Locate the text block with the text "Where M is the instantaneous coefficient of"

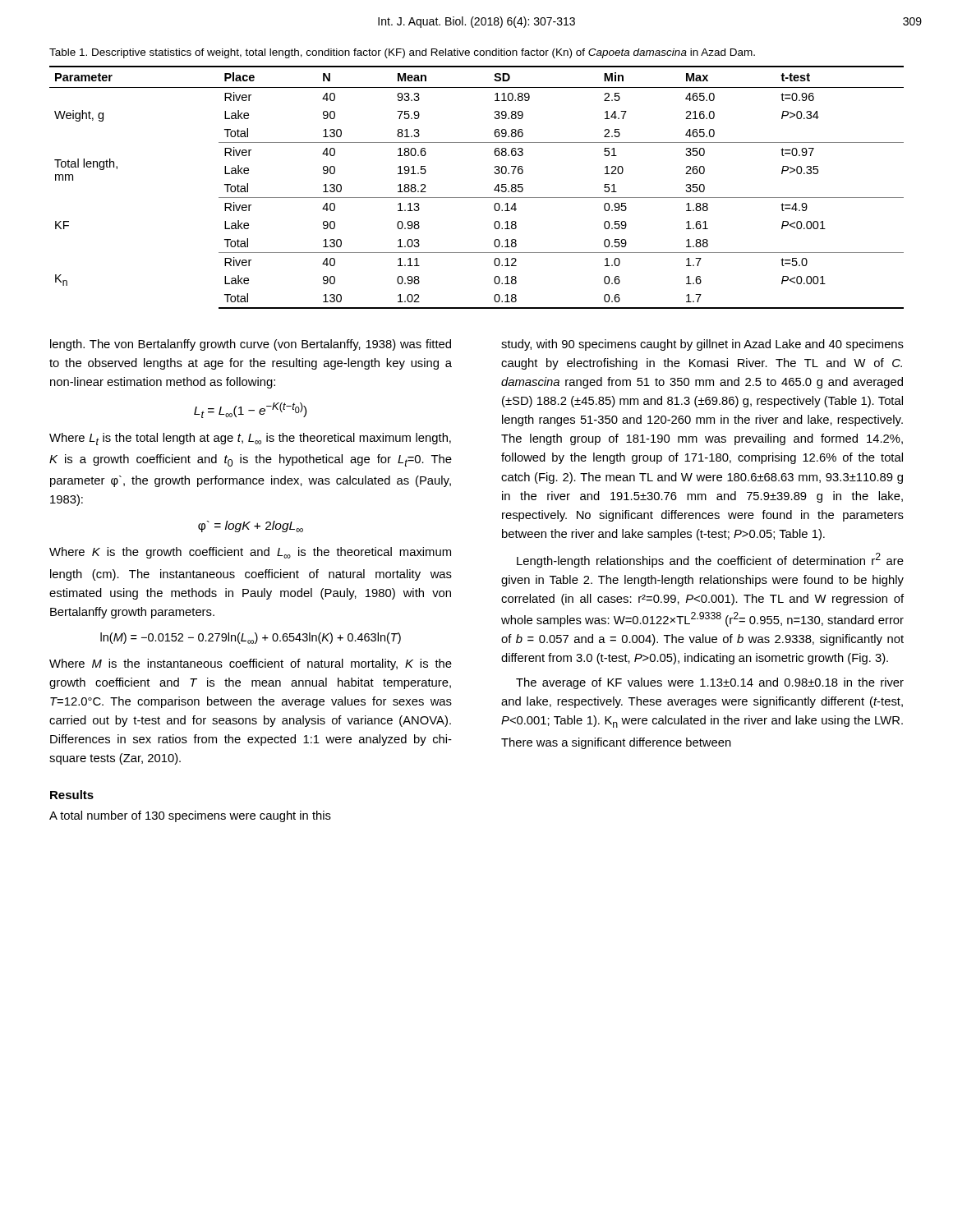pyautogui.click(x=251, y=711)
